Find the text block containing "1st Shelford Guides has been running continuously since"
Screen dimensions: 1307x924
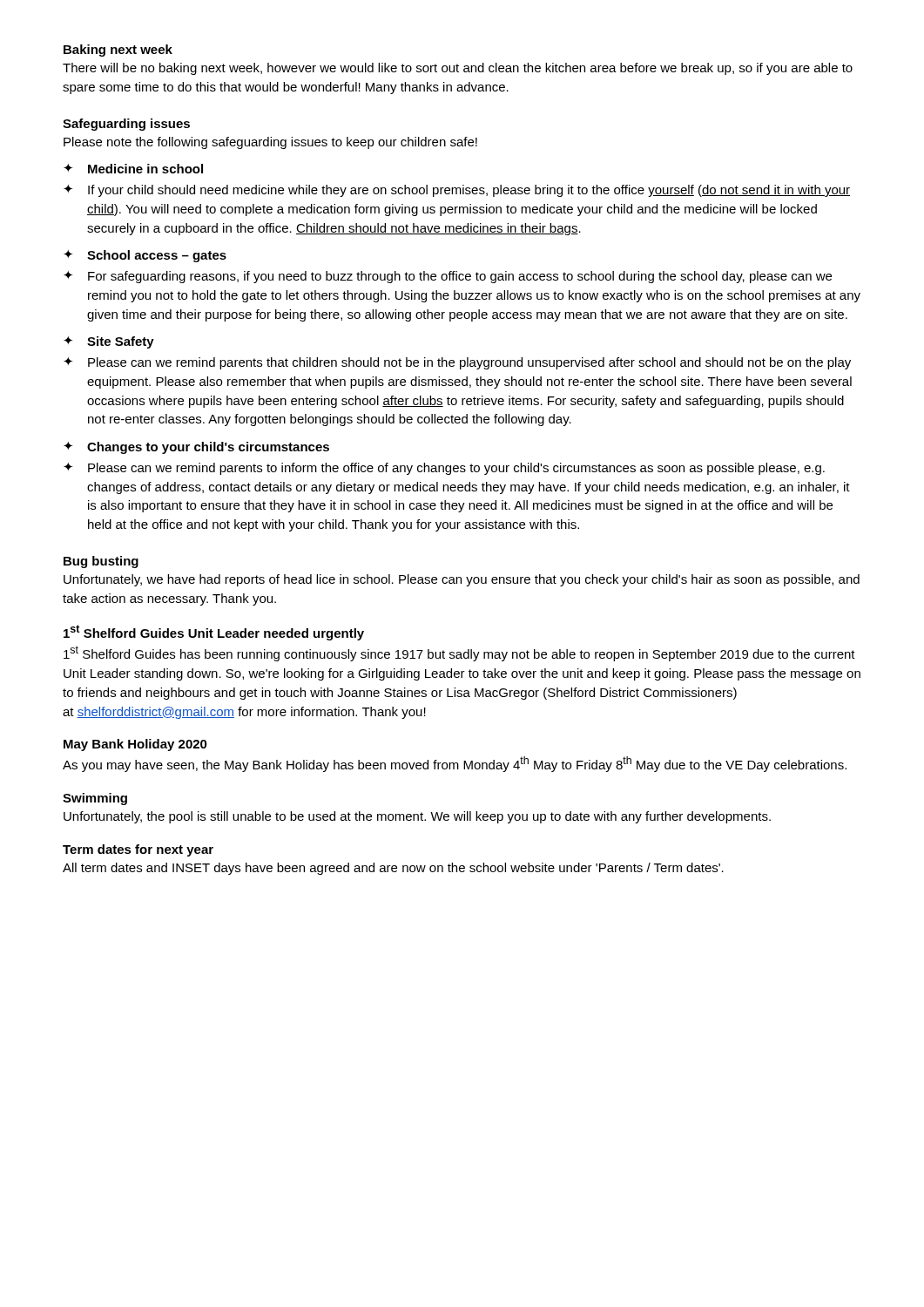(462, 681)
